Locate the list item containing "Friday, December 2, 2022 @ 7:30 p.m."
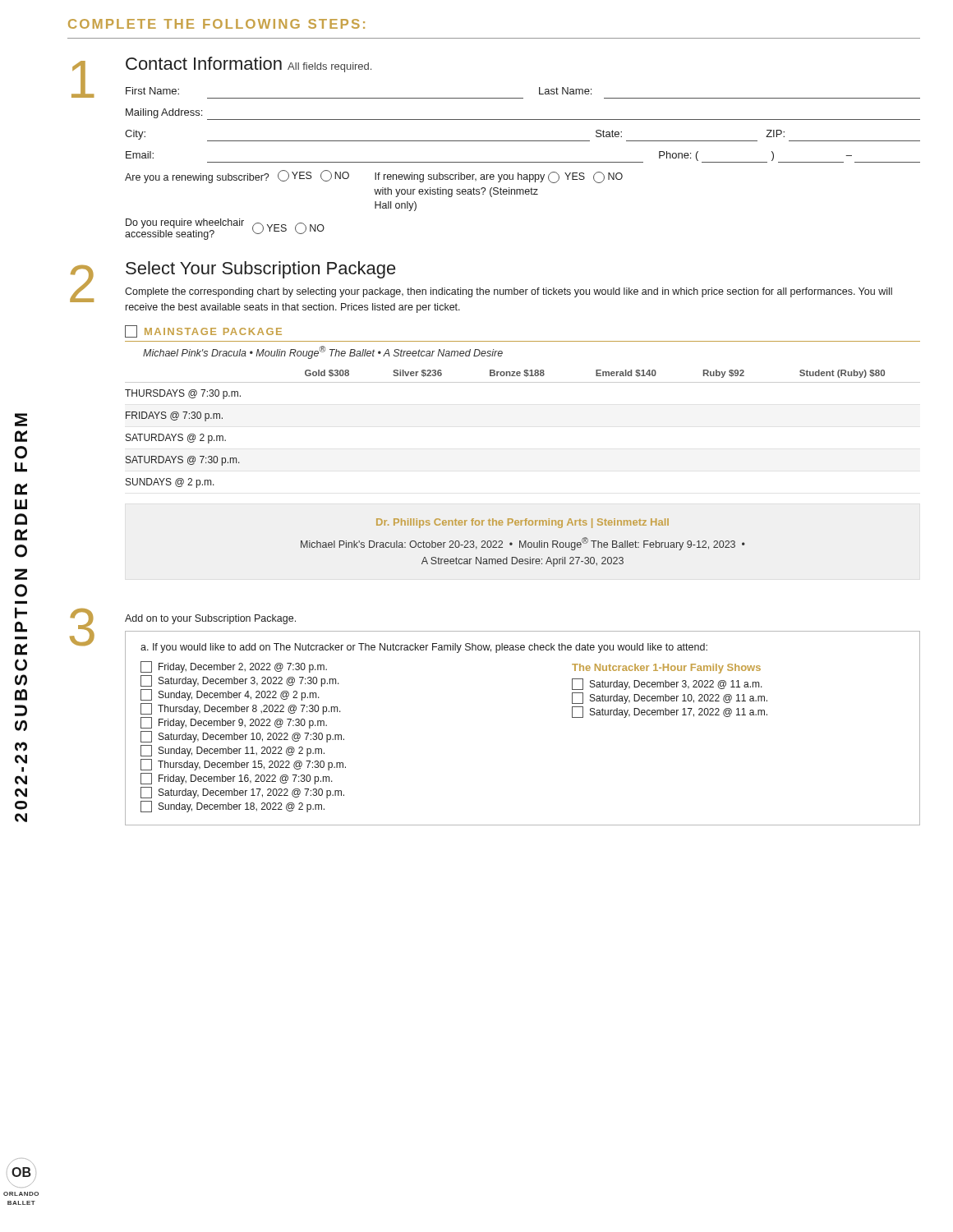The height and width of the screenshot is (1232, 953). coord(234,667)
